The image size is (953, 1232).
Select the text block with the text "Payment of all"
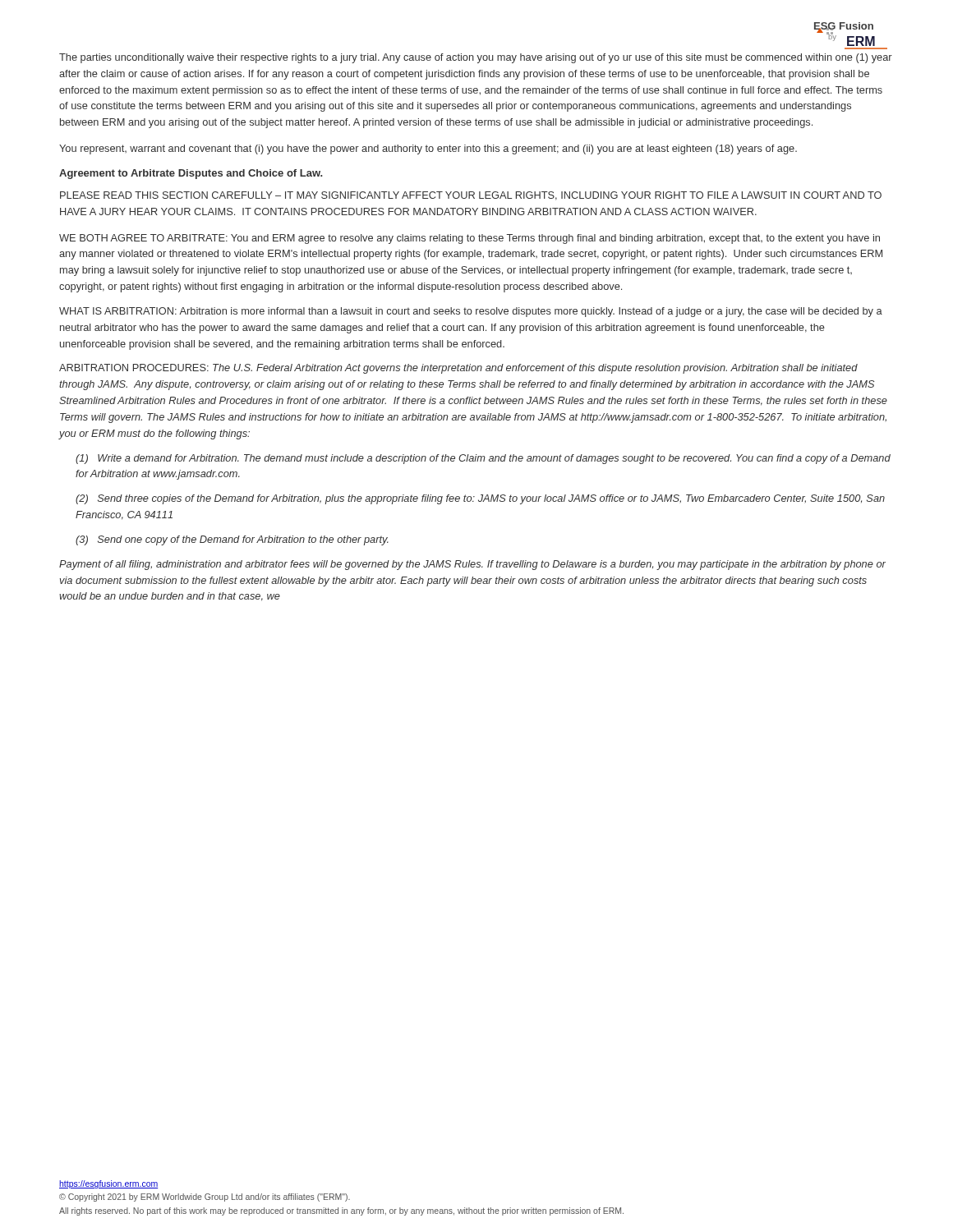point(472,580)
